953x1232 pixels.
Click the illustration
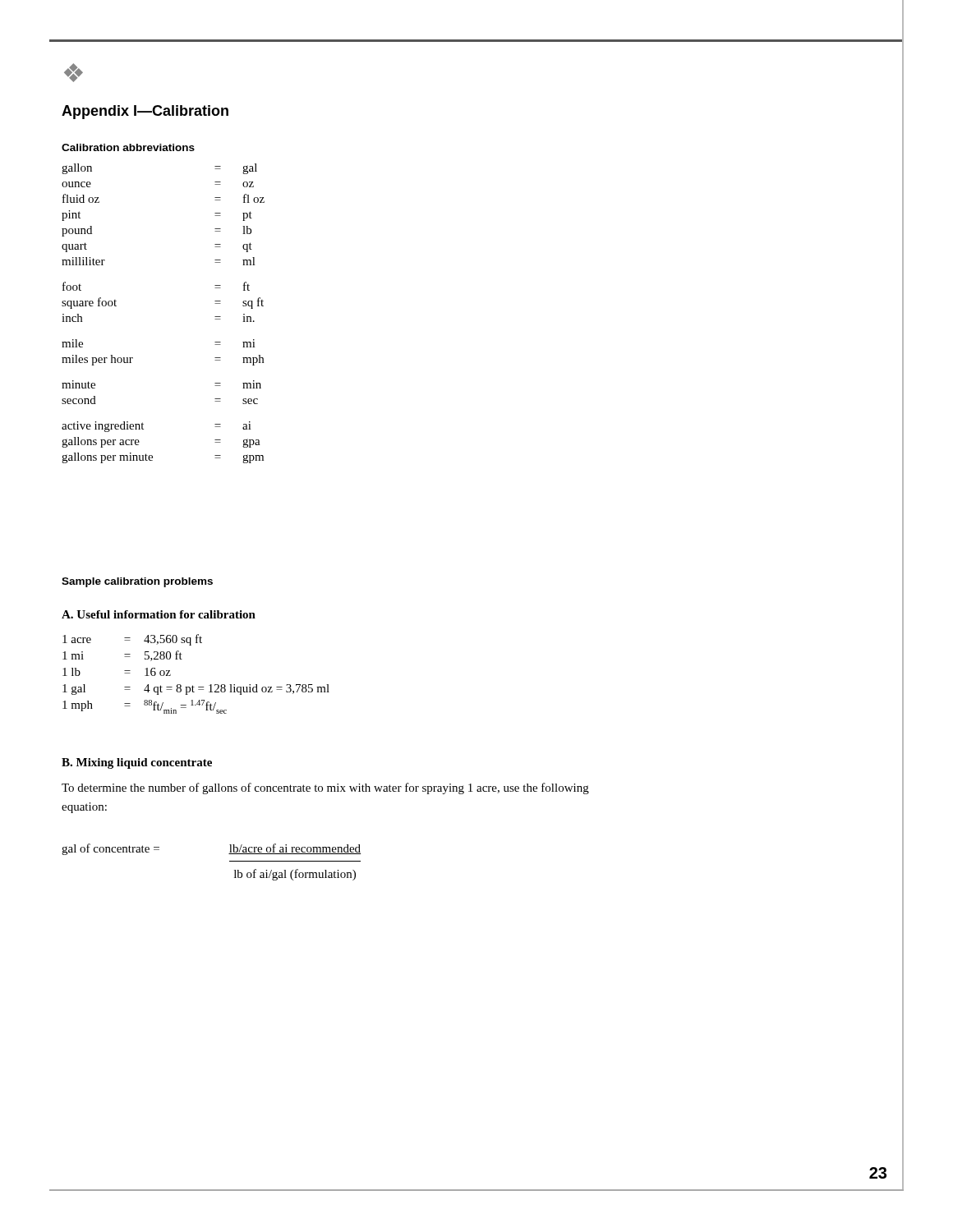click(x=74, y=73)
